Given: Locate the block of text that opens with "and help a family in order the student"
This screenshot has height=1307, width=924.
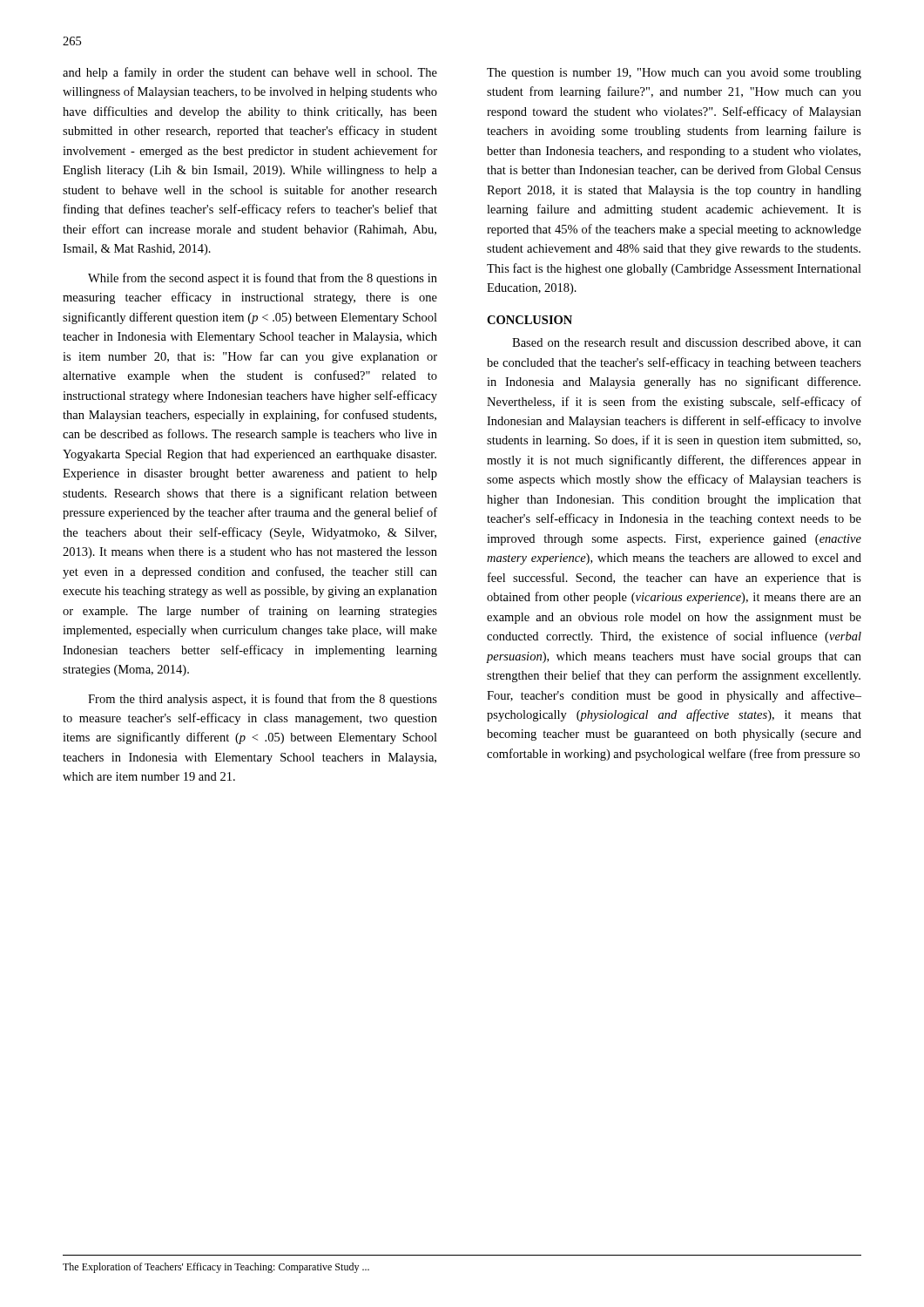Looking at the screenshot, I should 250,161.
